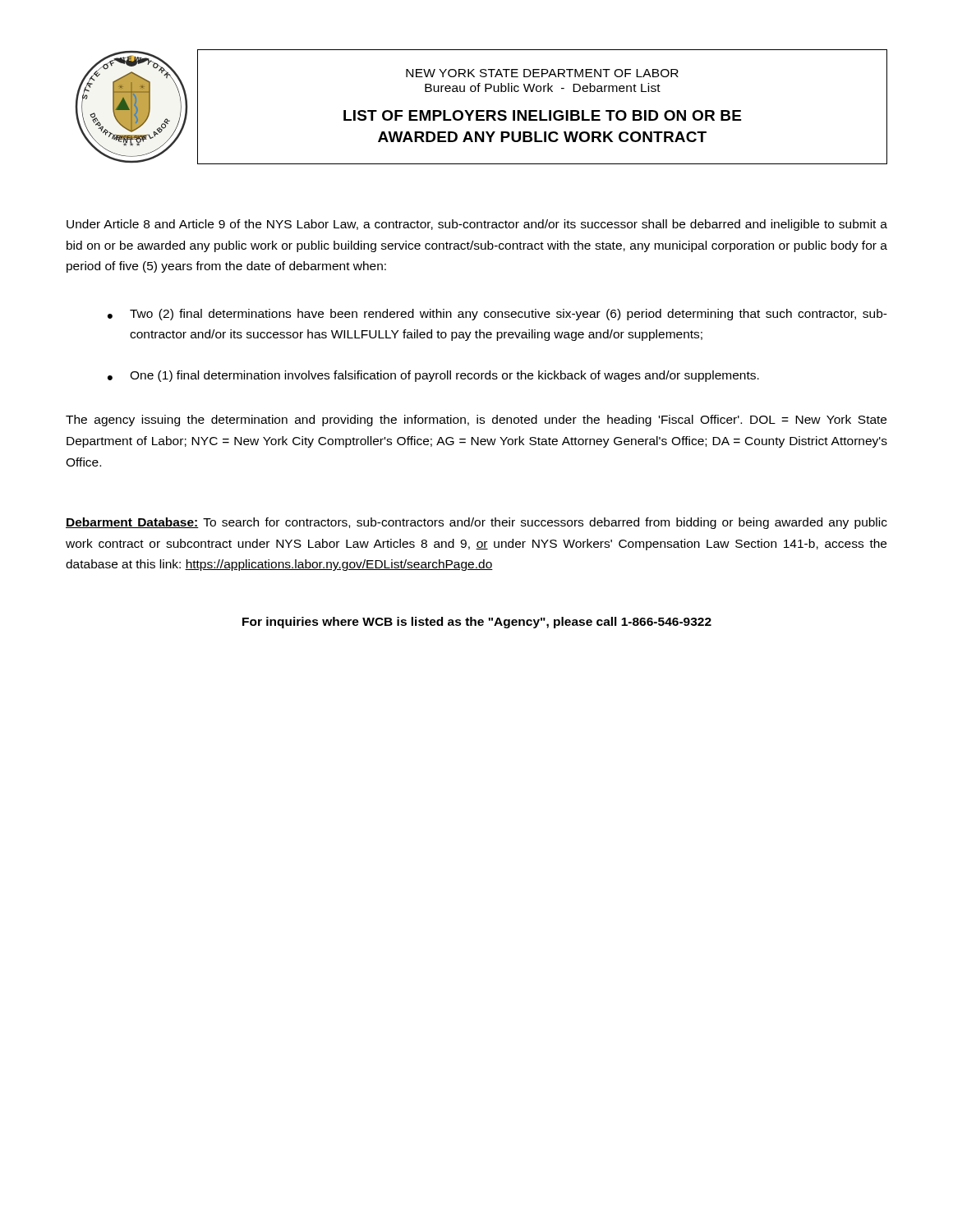Select the block starting "NEW YORK STATE DEPARTMENT OF LABOR Bureau of"
This screenshot has height=1232, width=953.
point(542,107)
